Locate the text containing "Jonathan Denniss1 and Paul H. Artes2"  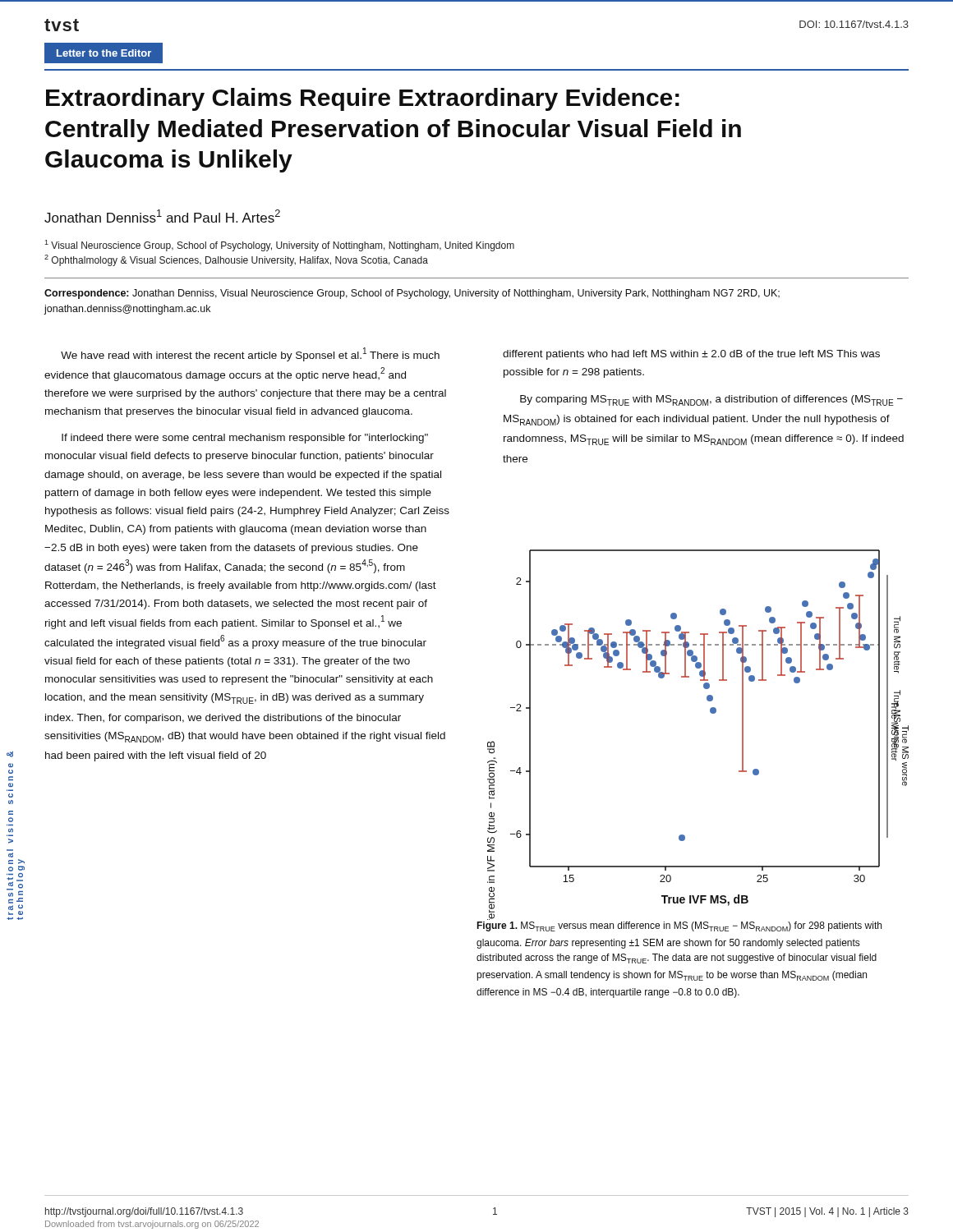pos(162,216)
